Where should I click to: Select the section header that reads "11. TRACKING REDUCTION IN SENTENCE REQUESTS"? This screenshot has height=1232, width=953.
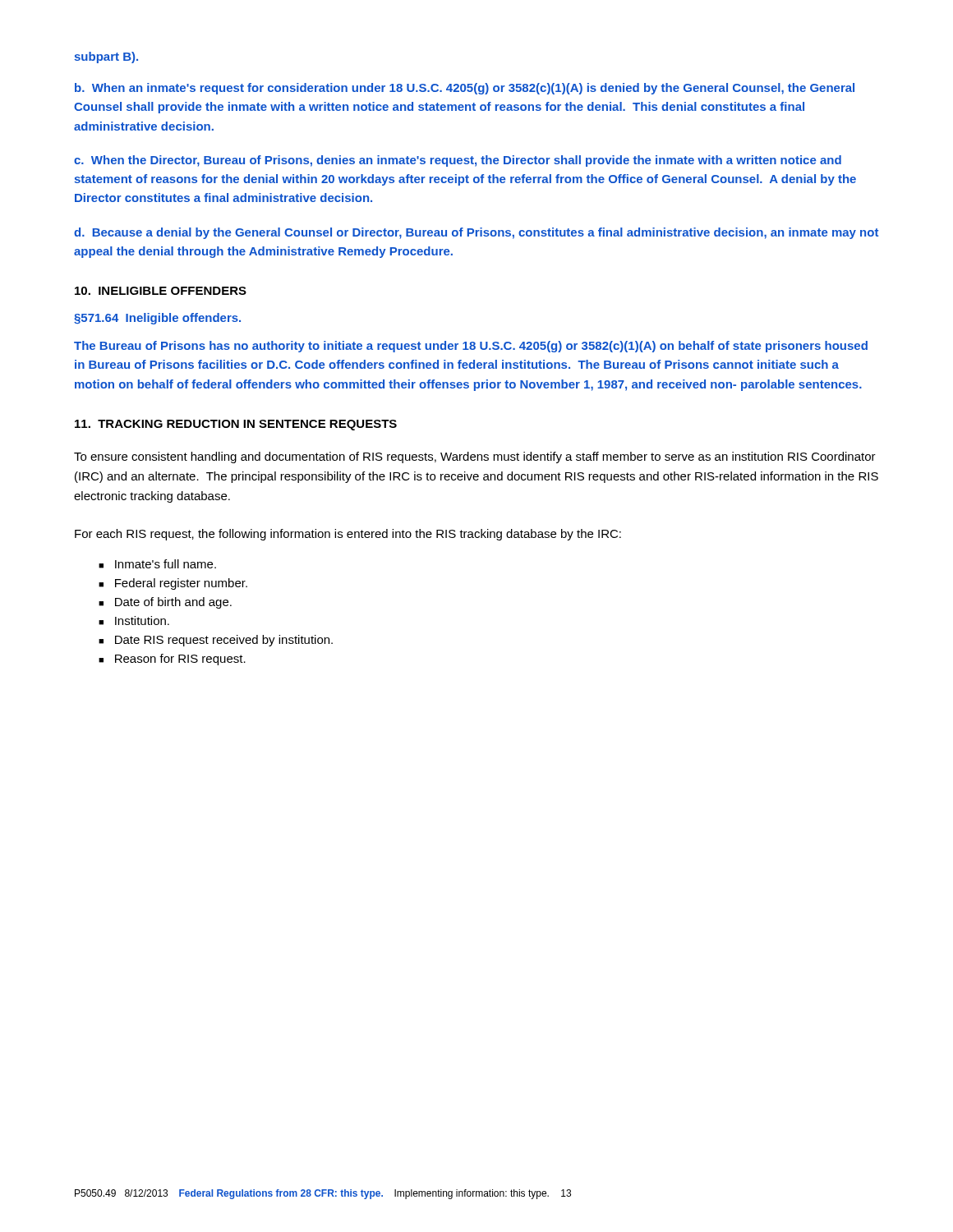236,423
